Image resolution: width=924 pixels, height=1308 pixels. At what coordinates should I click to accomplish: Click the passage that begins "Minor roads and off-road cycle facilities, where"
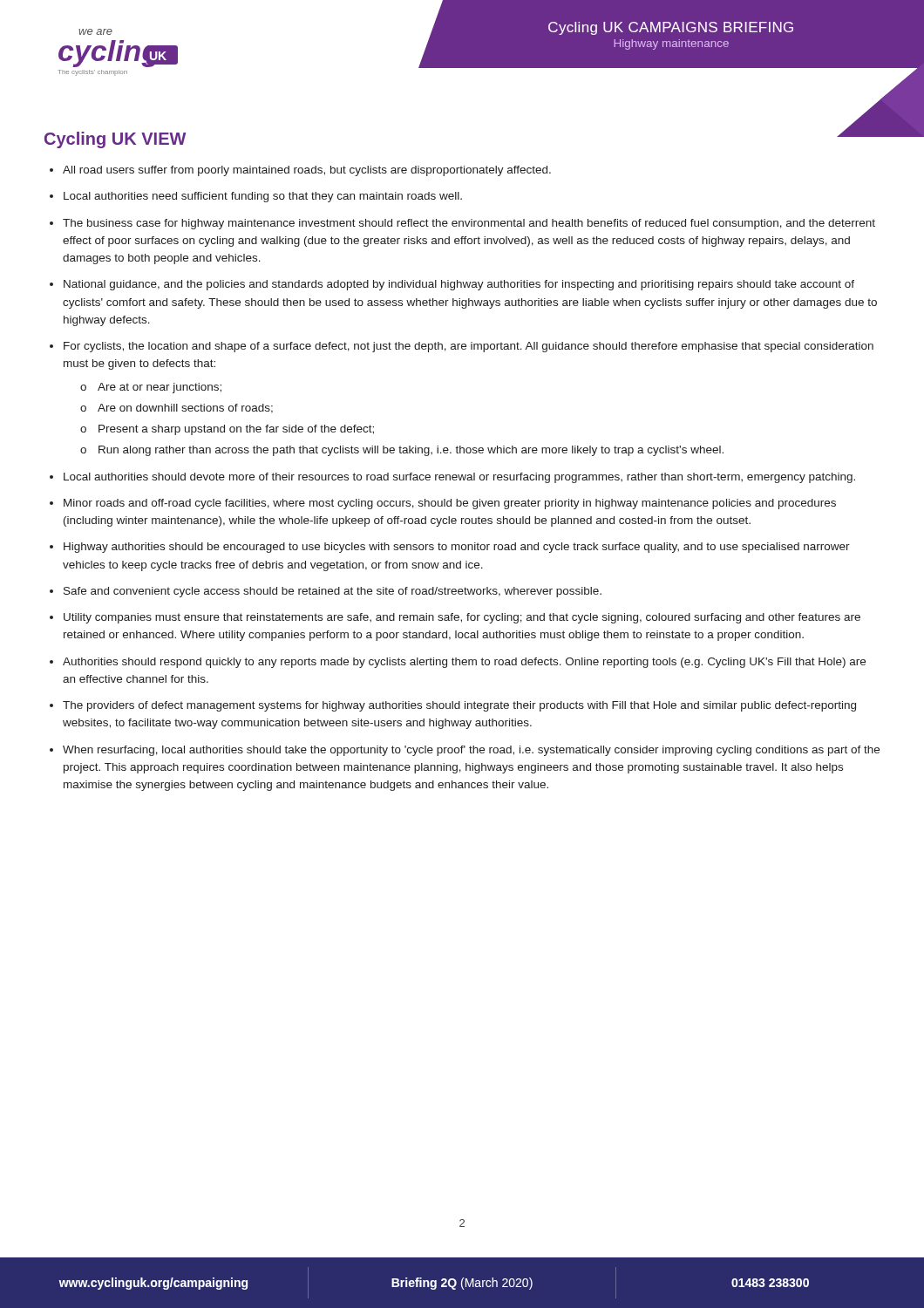pos(450,511)
